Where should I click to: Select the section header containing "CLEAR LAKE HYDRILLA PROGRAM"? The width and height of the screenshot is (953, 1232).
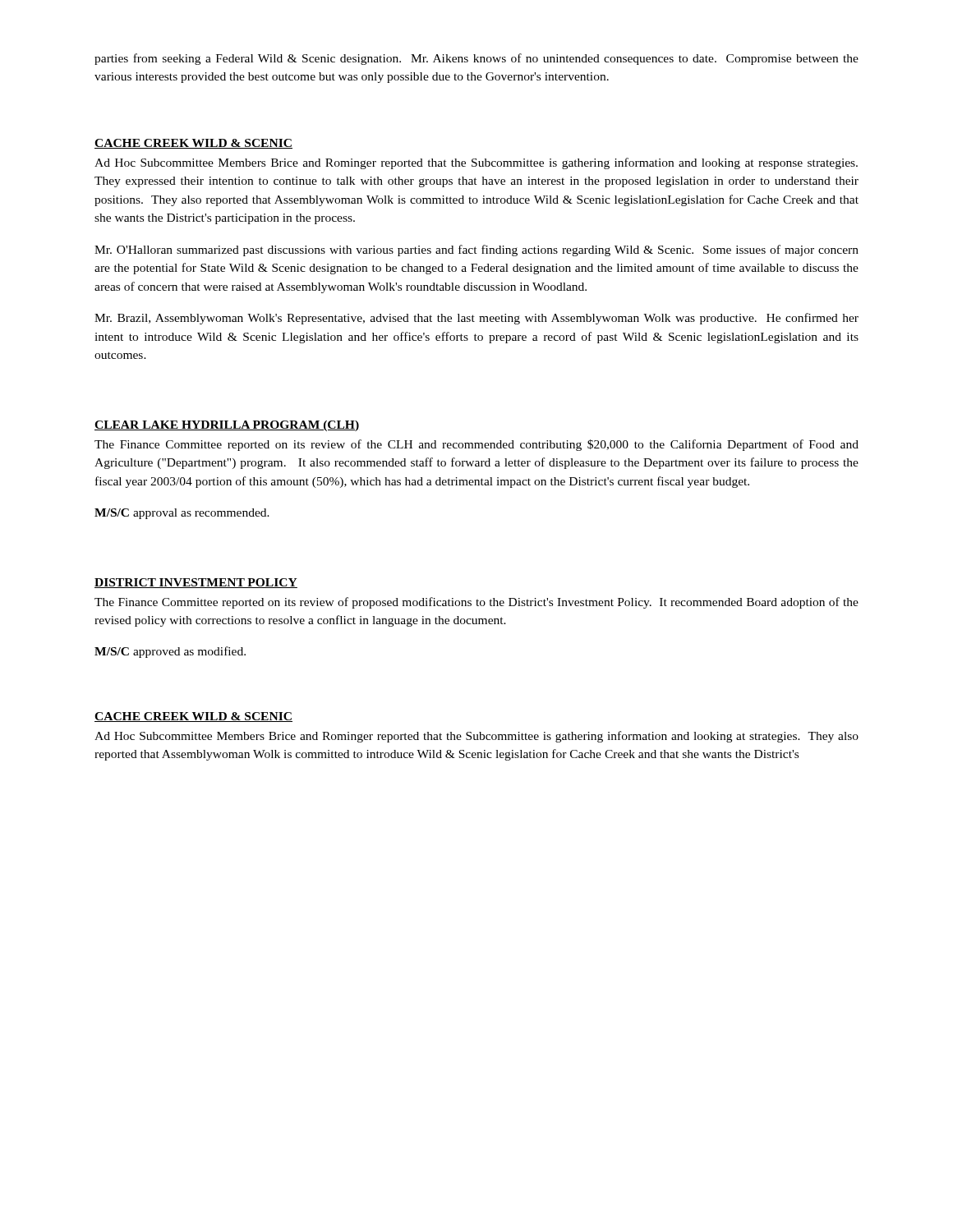click(x=227, y=424)
